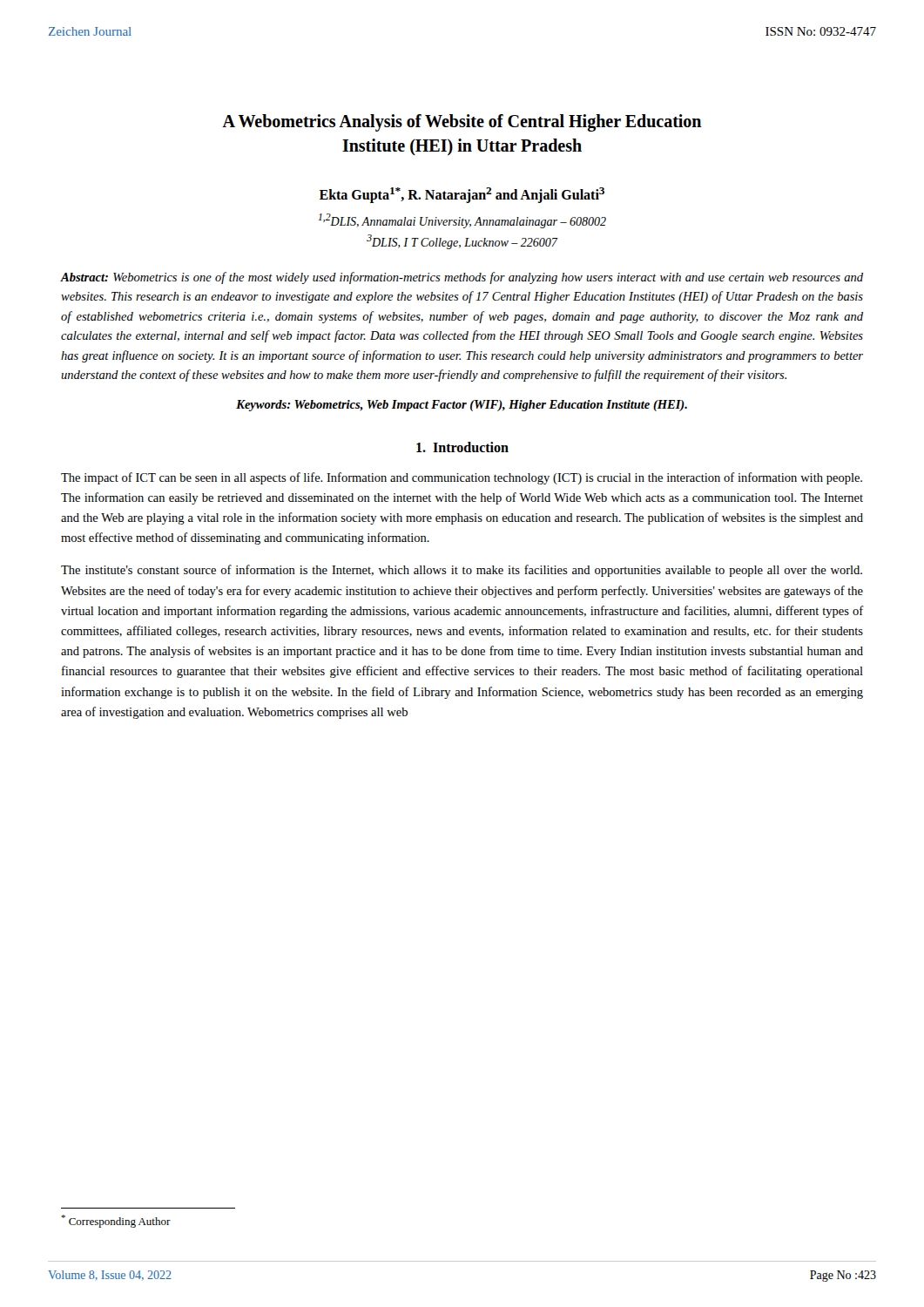Select the footnote that reads "Corresponding Author"

[x=116, y=1220]
